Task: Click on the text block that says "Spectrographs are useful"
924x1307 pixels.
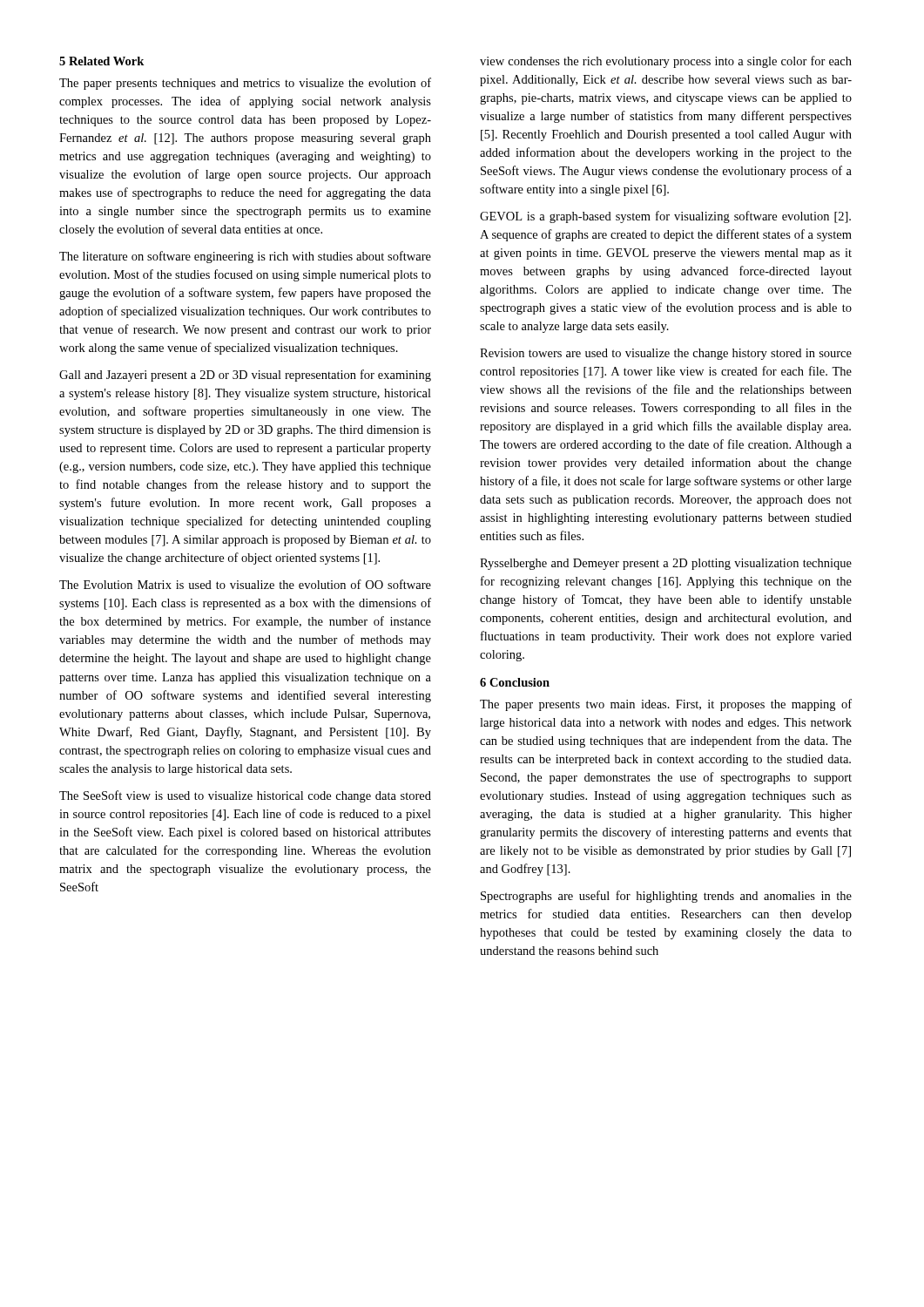Action: 666,923
